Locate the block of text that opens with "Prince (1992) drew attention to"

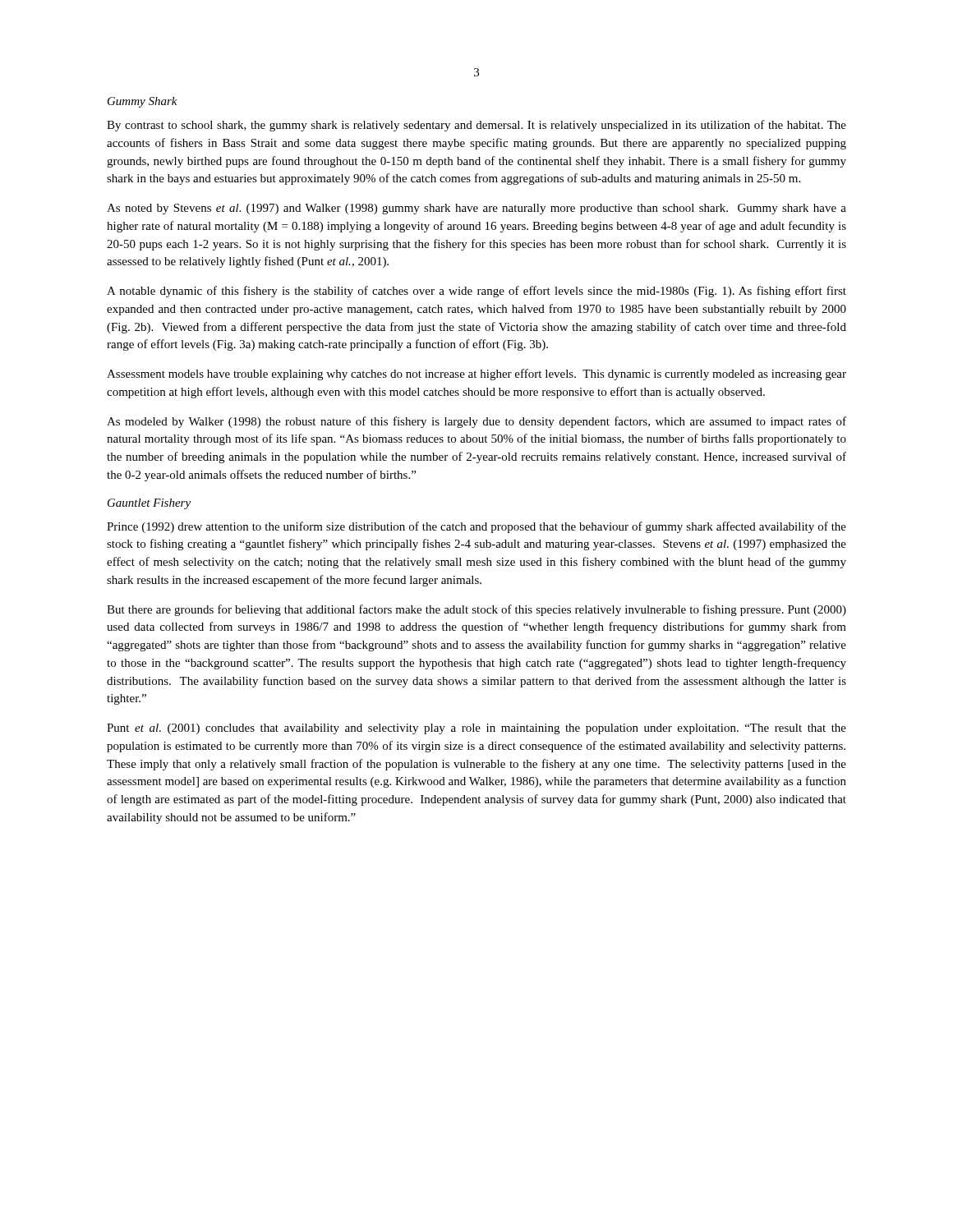click(x=476, y=553)
